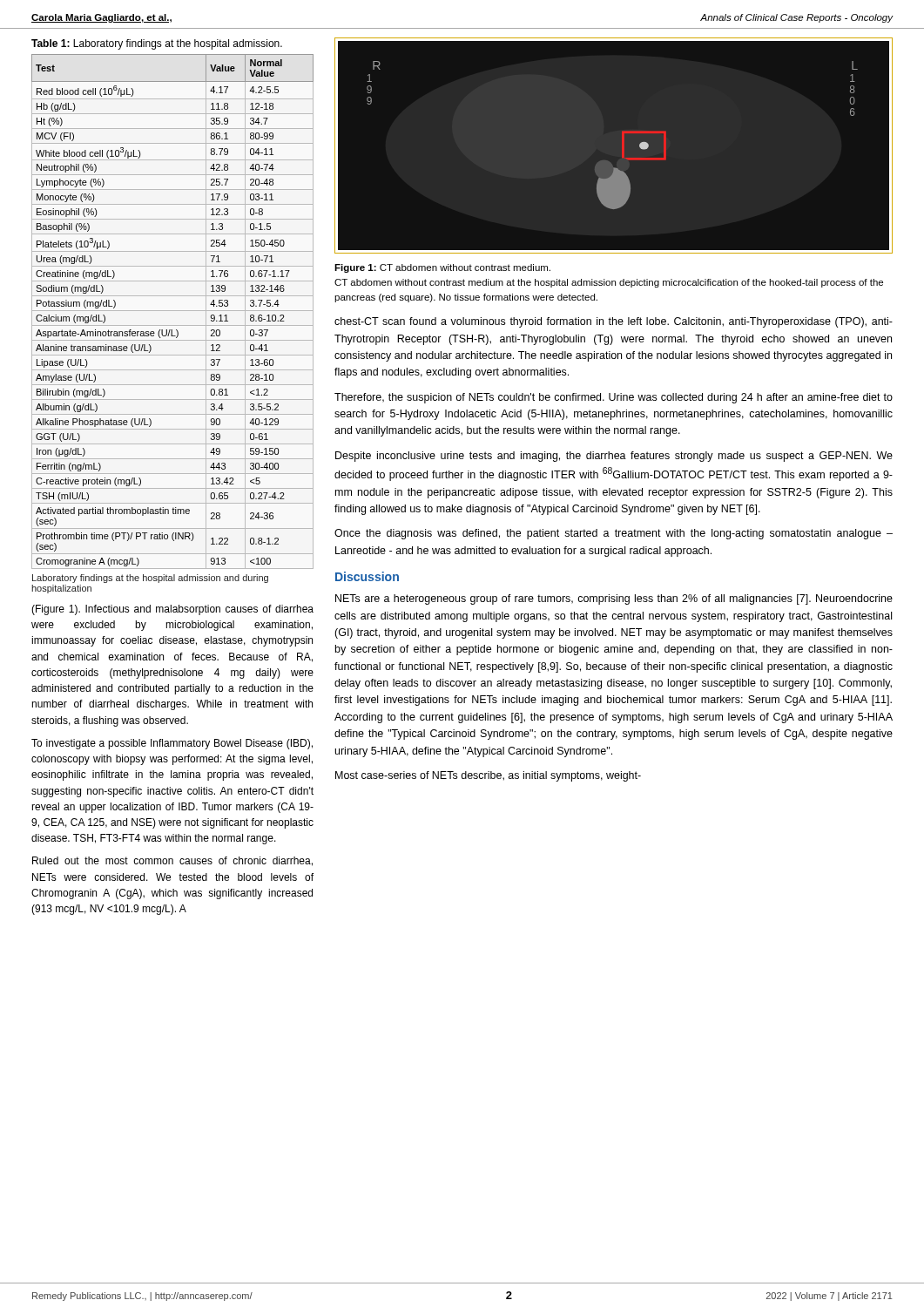Find the block on this page that starts "To investigate a"
Image resolution: width=924 pixels, height=1307 pixels.
(172, 791)
